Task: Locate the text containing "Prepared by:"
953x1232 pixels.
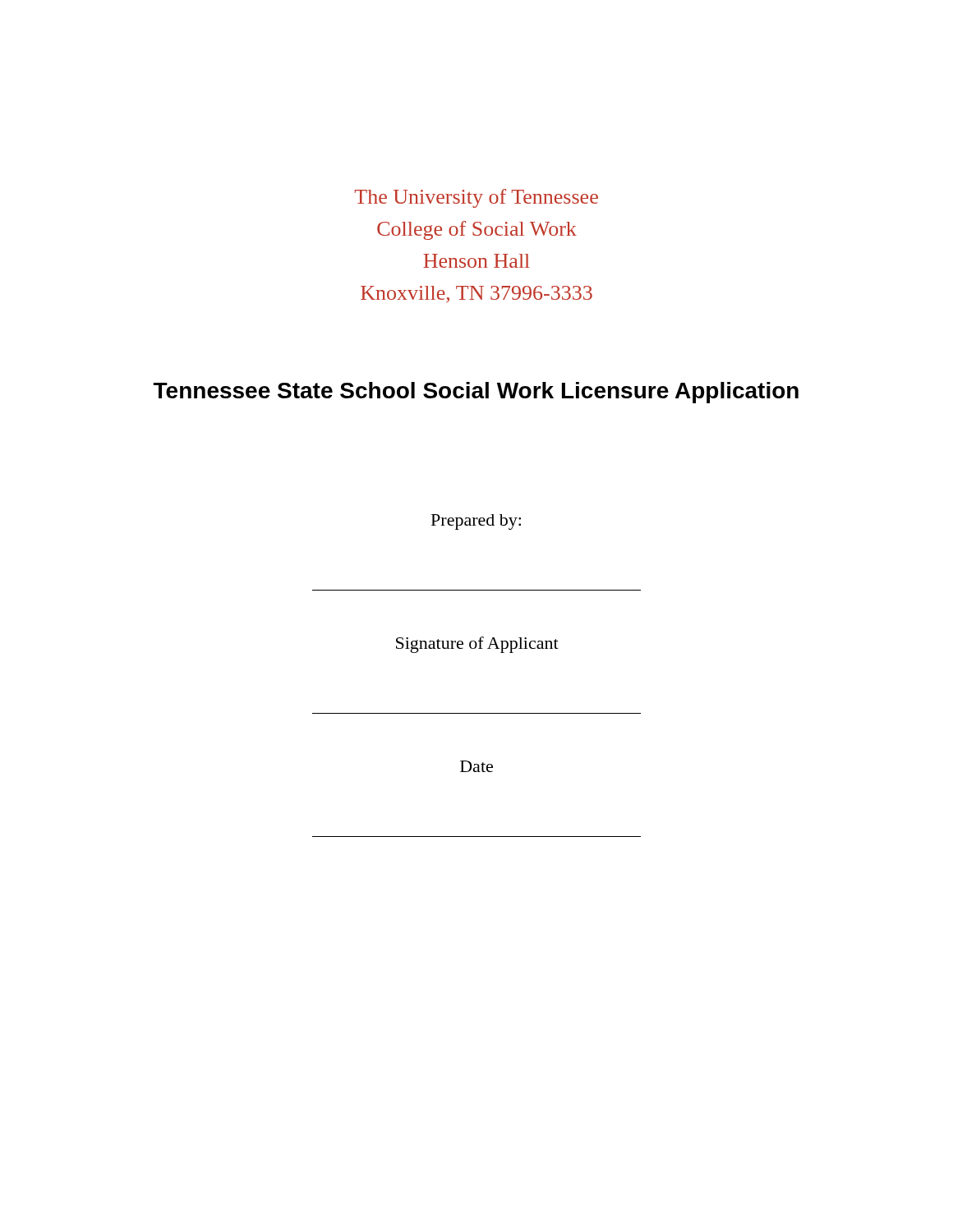Action: tap(476, 519)
